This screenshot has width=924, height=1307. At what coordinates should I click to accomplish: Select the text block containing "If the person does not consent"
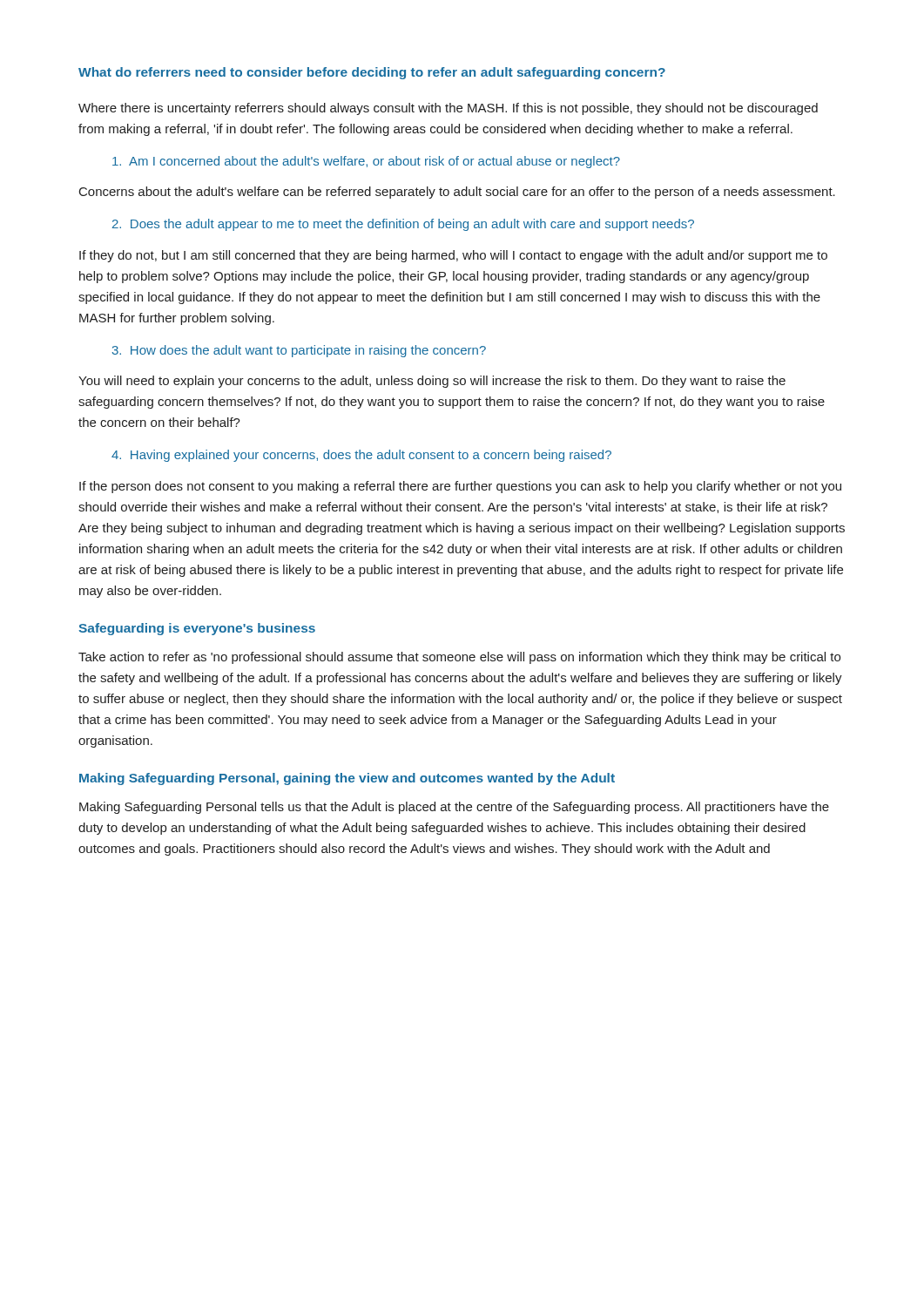[462, 538]
